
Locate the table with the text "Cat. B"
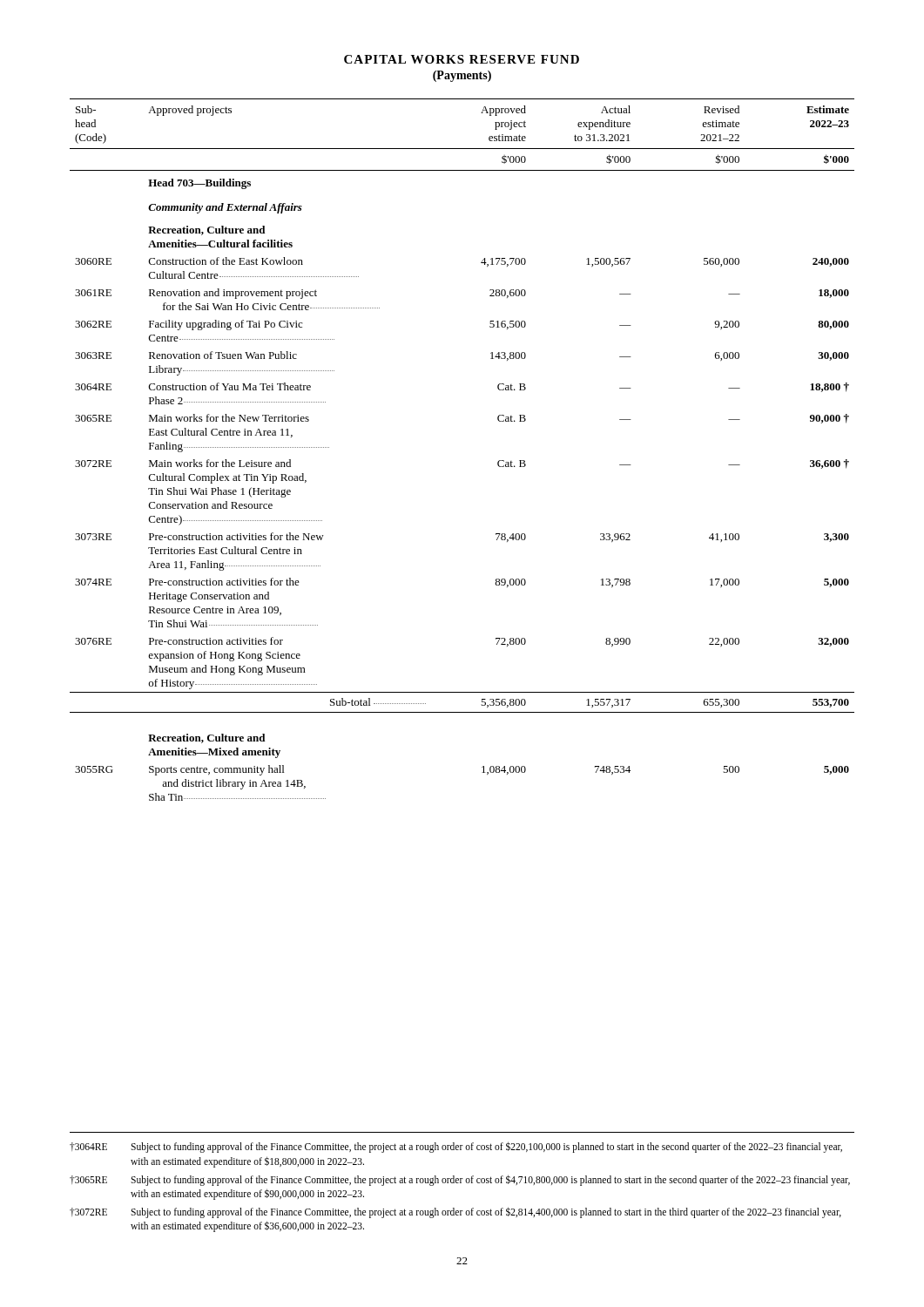[x=462, y=452]
